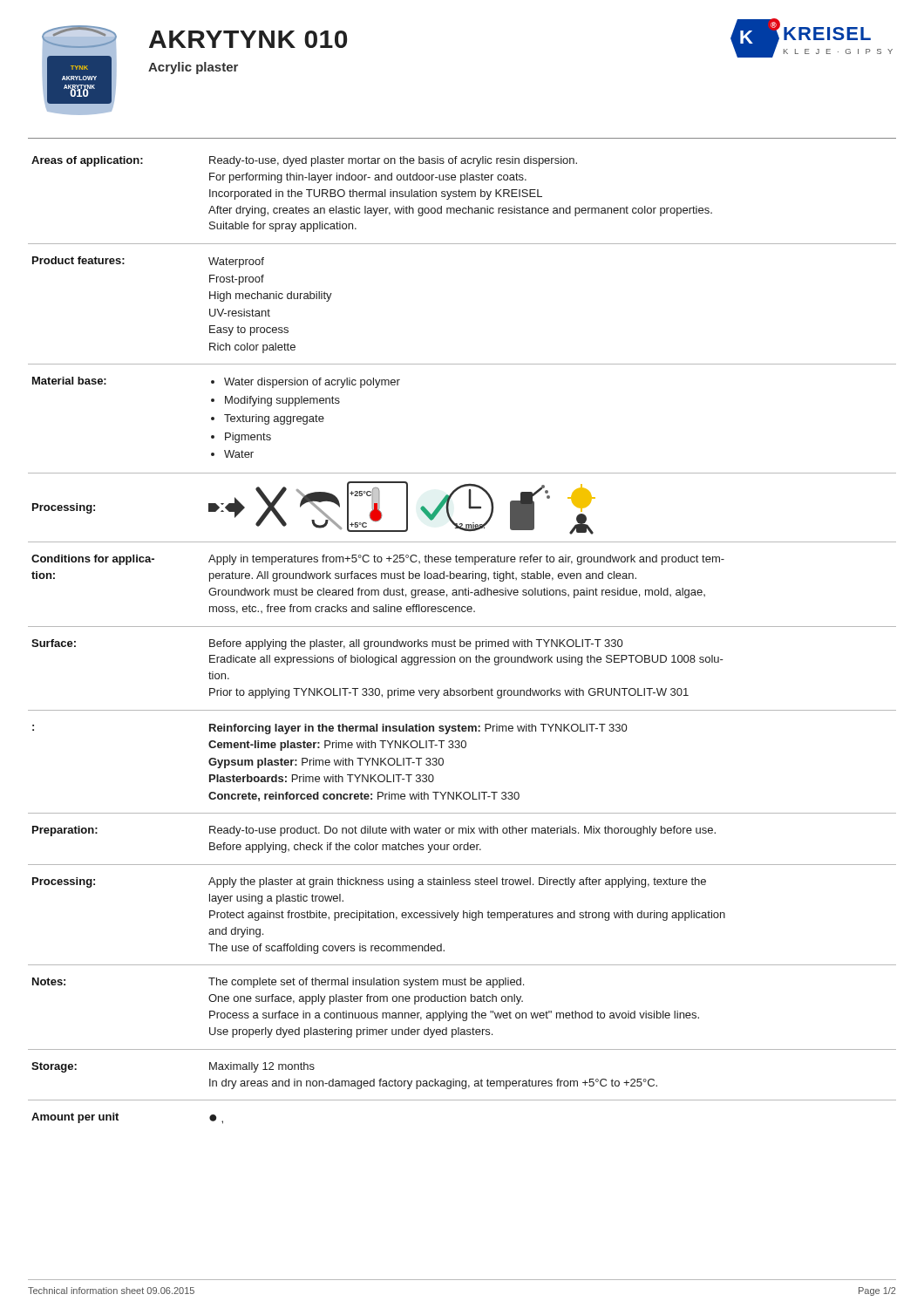924x1308 pixels.
Task: Find the text block containing "Material base: Water dispersion of"
Action: [x=216, y=382]
